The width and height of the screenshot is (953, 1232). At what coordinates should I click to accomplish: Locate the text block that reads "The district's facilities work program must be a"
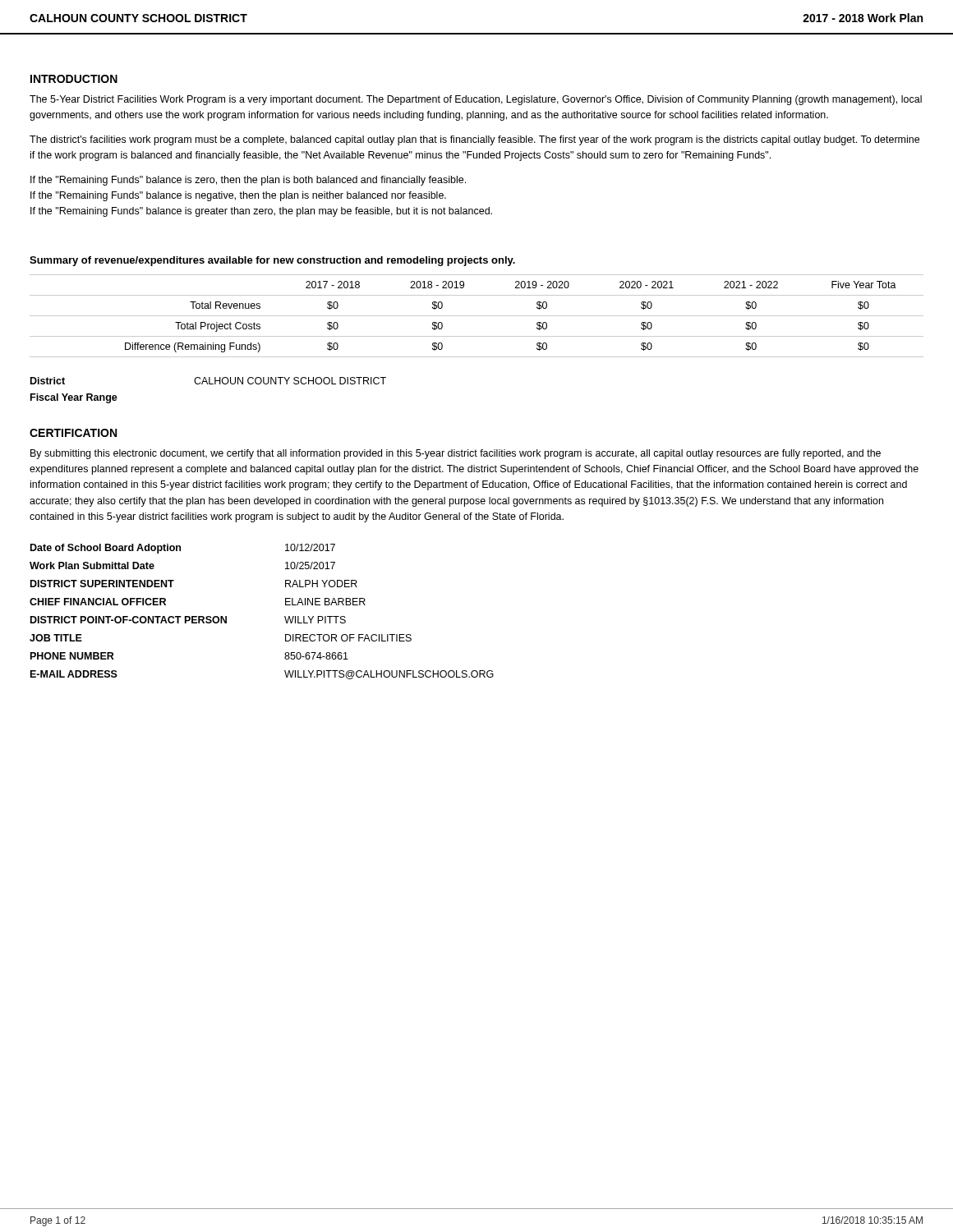click(475, 147)
